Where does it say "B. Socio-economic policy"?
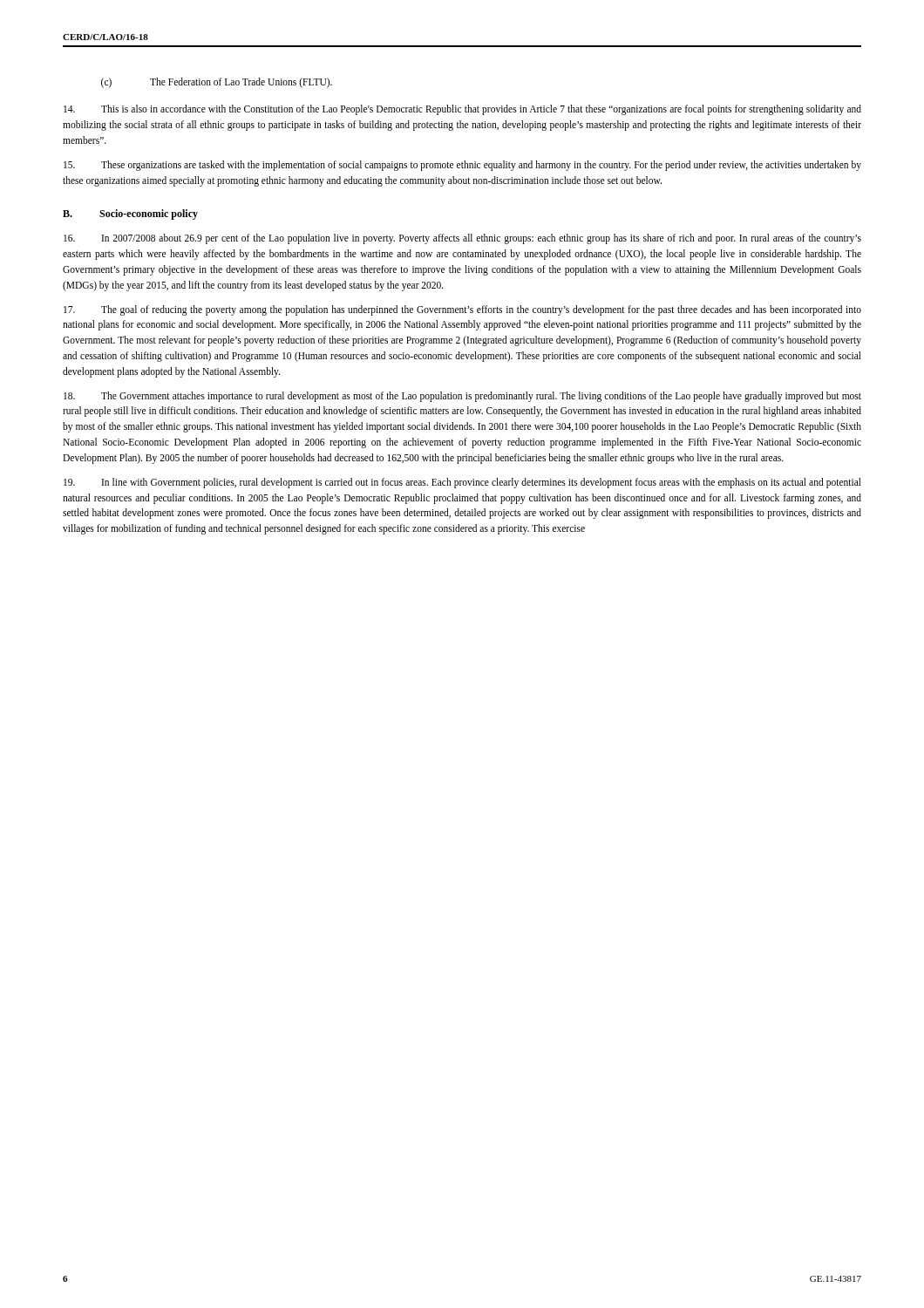 coord(130,214)
